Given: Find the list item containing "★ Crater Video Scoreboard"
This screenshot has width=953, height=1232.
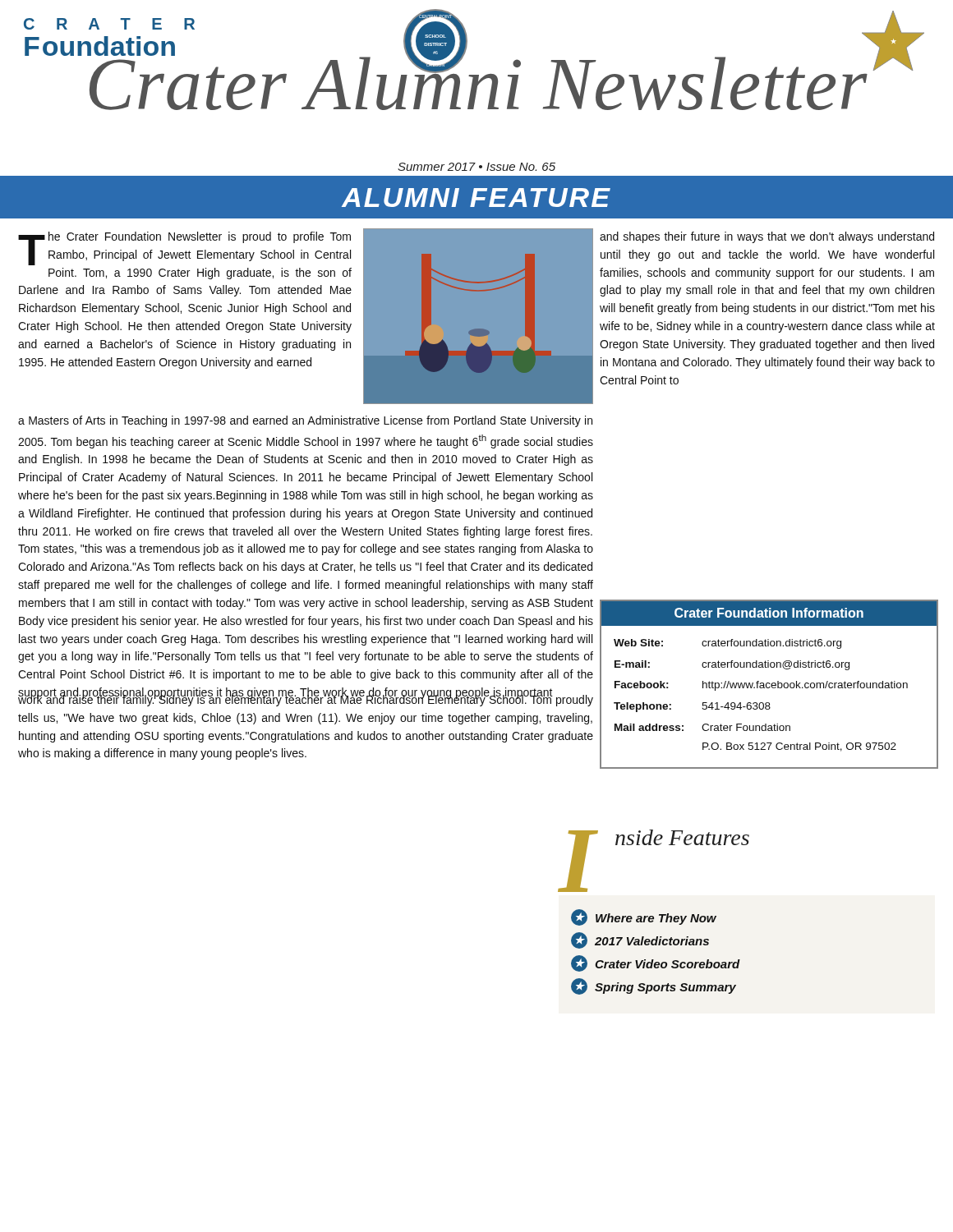Looking at the screenshot, I should 655,963.
